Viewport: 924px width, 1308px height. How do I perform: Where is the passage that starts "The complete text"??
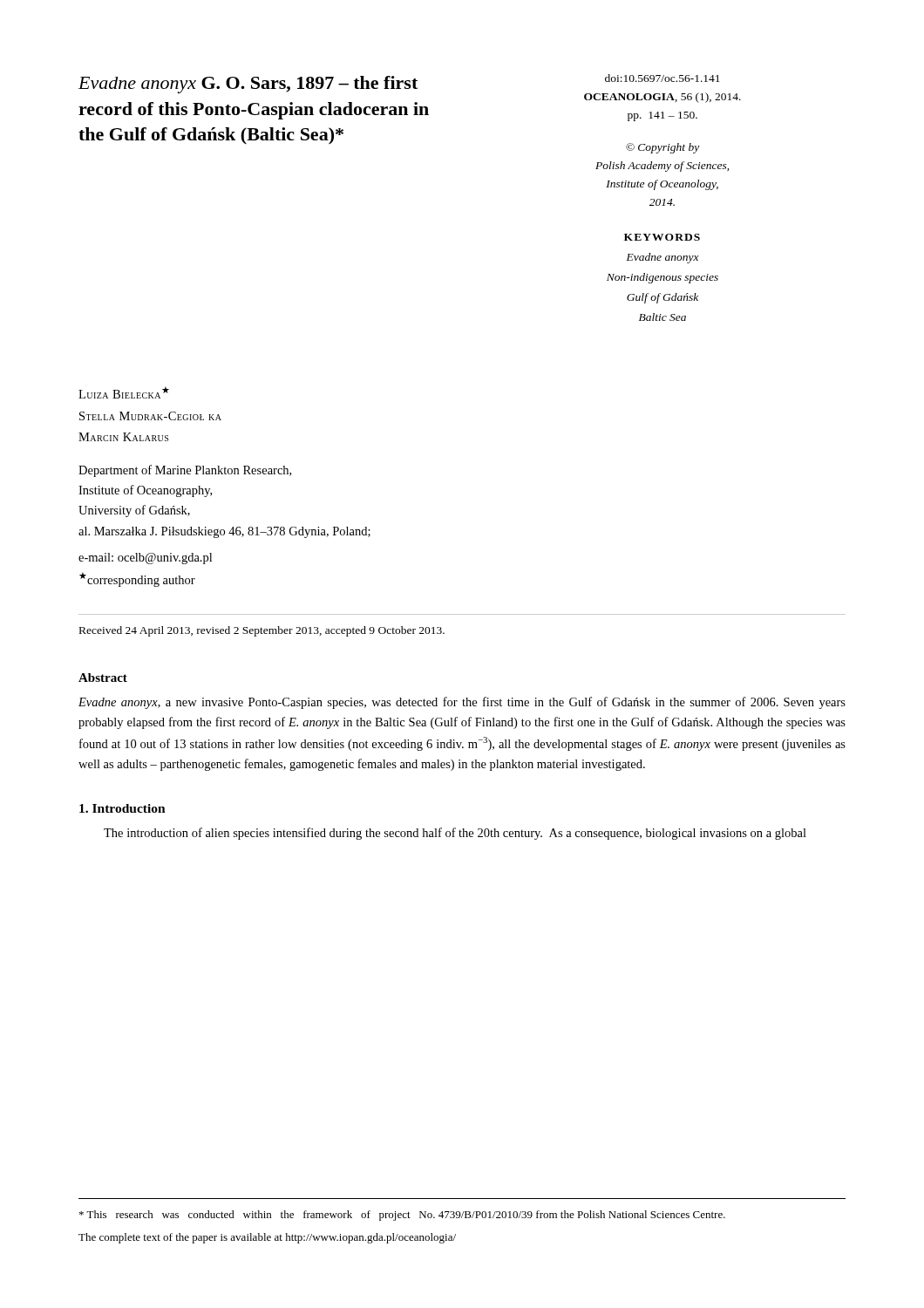pos(267,1236)
